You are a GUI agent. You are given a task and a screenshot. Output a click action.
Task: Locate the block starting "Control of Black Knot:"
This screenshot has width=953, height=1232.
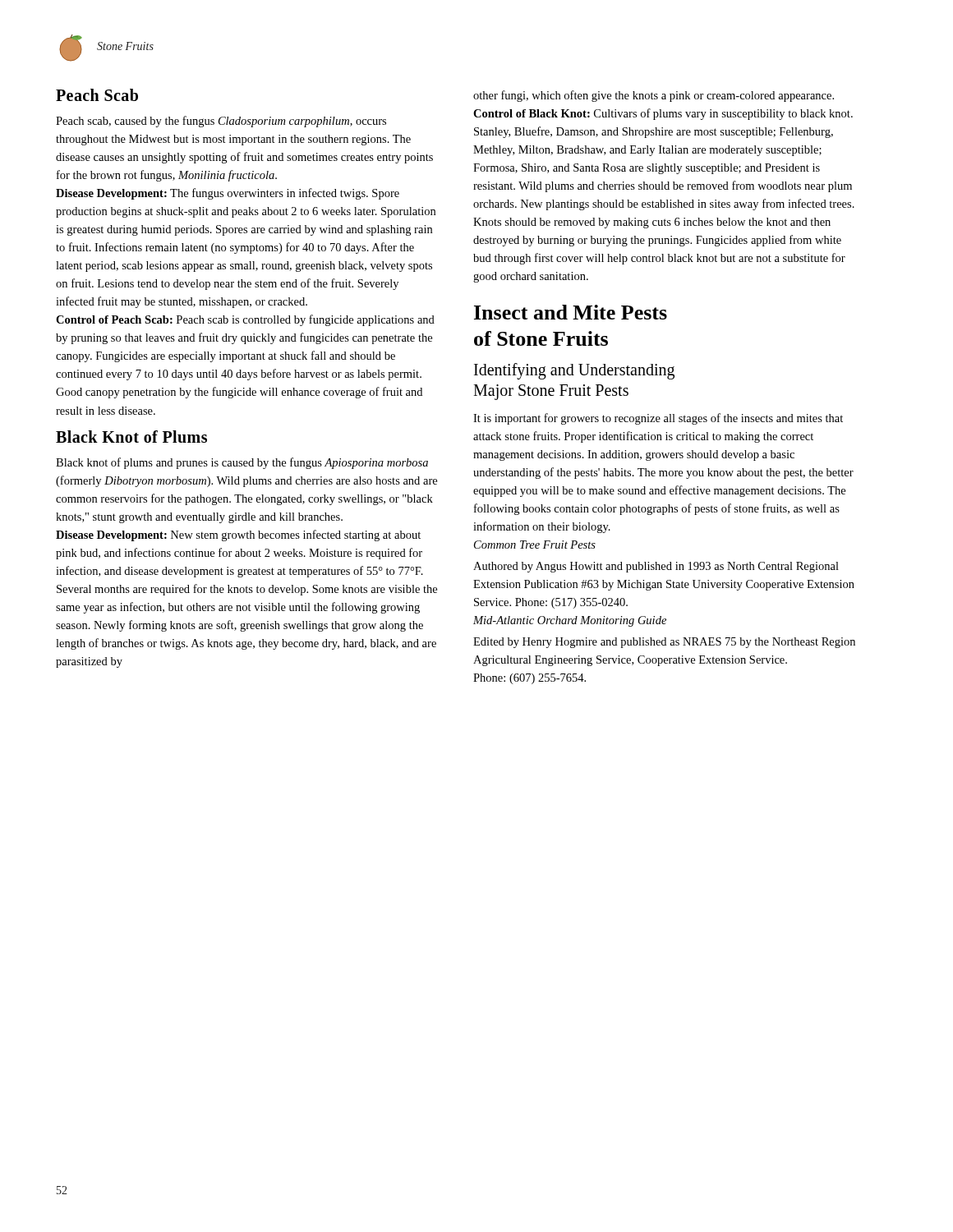665,195
